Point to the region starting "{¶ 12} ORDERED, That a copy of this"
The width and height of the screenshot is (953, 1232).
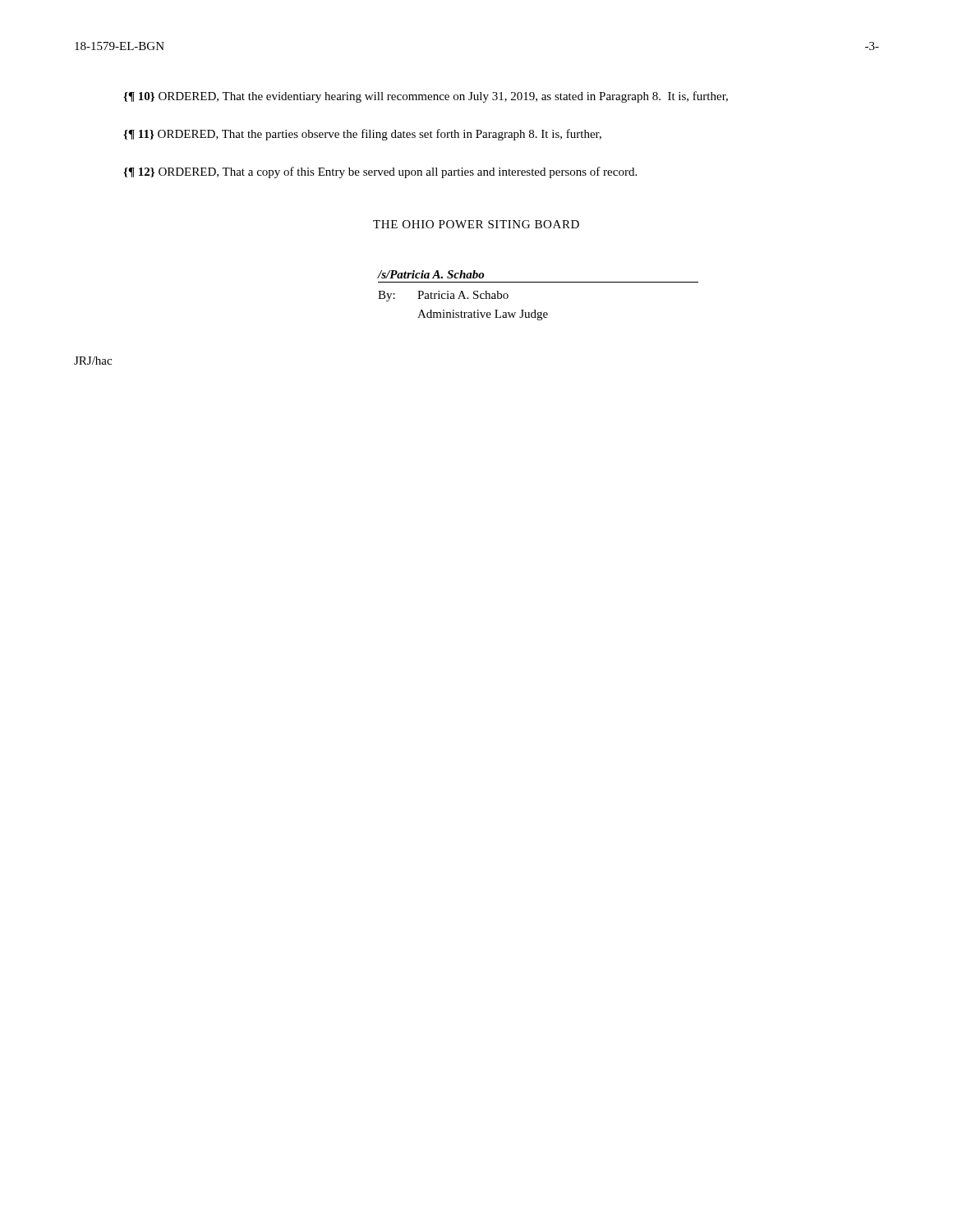click(x=380, y=172)
